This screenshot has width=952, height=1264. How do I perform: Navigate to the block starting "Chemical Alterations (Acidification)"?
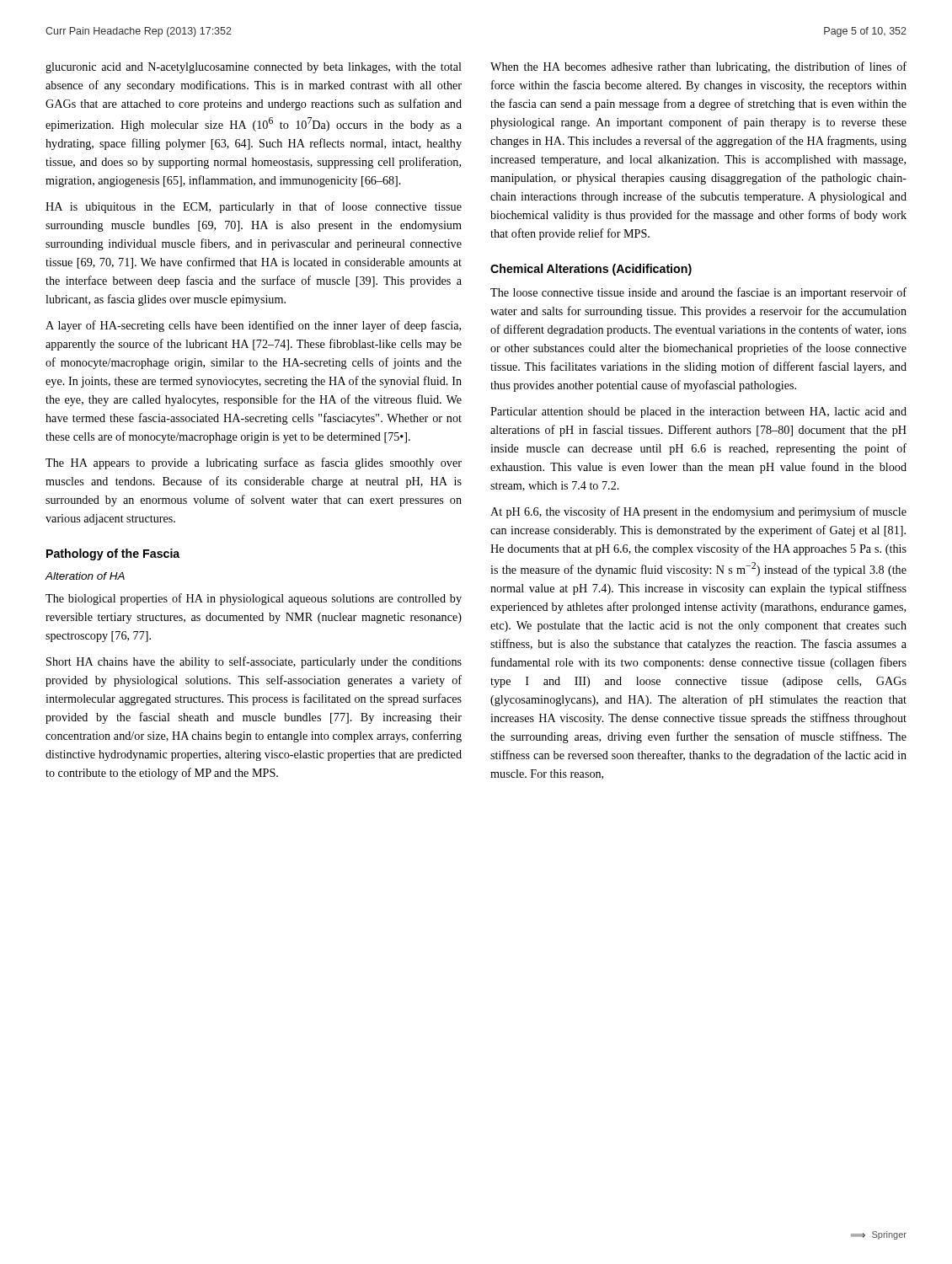pyautogui.click(x=698, y=269)
